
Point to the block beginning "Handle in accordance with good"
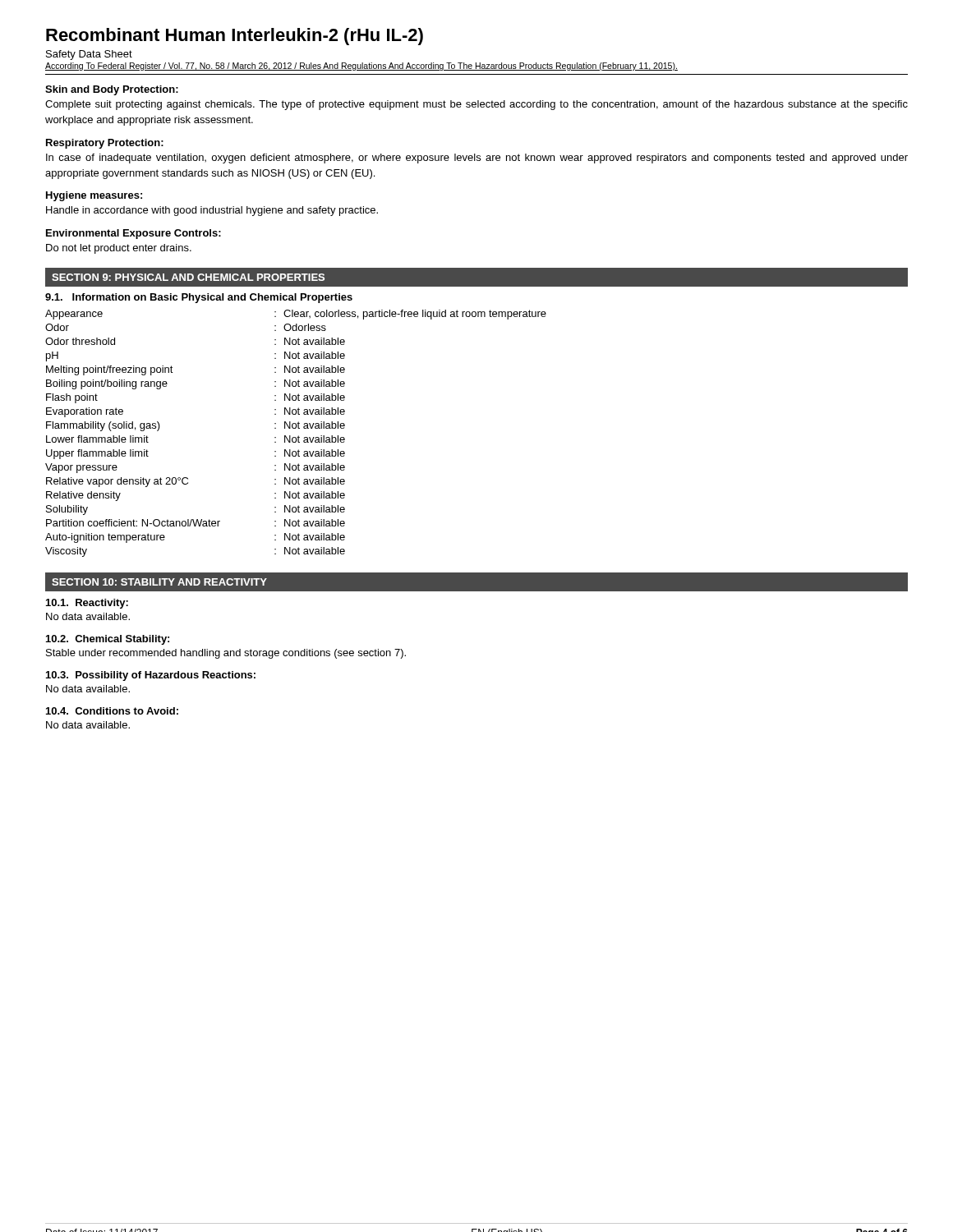coord(212,210)
